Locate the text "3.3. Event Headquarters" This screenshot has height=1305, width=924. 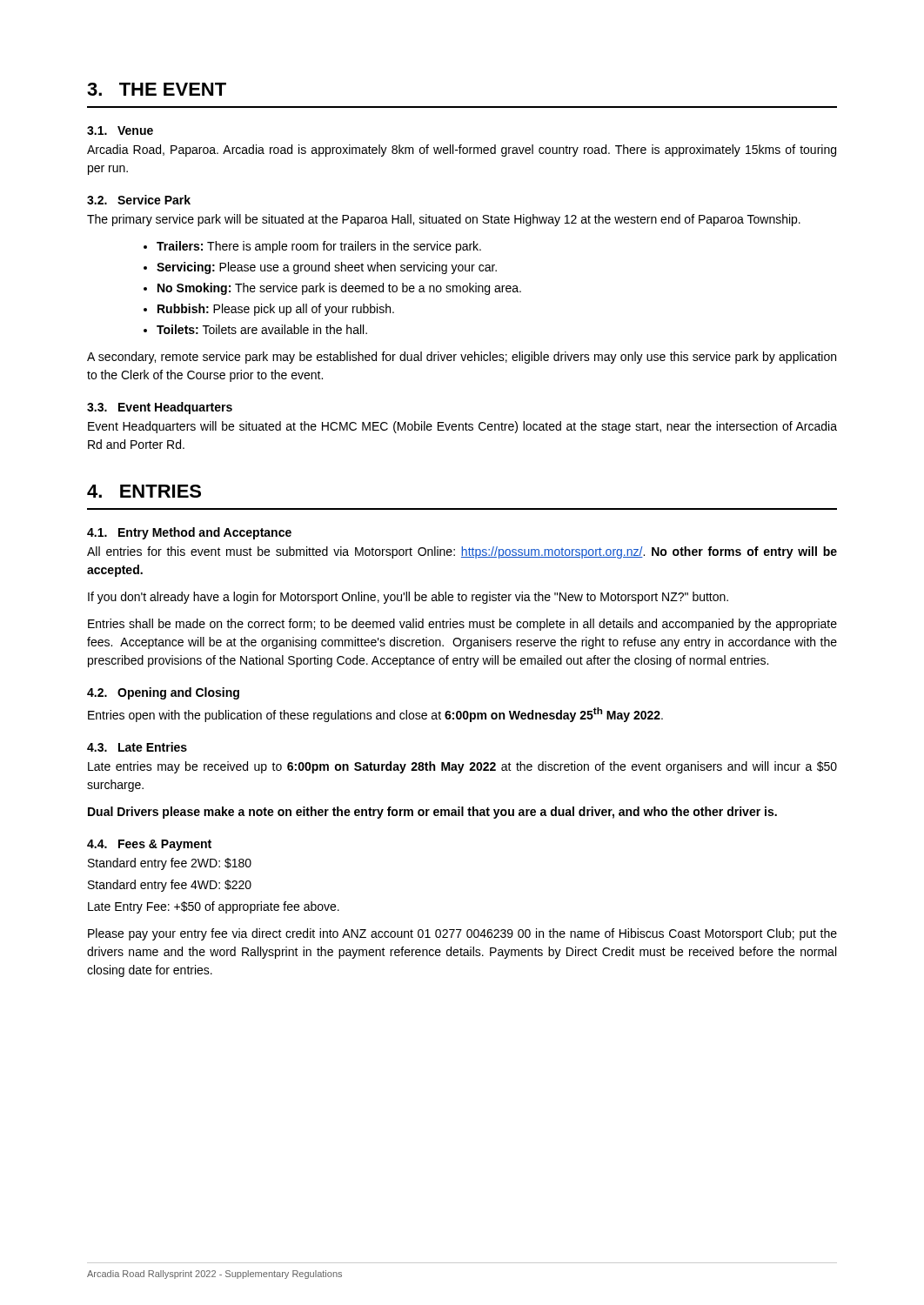click(x=160, y=408)
